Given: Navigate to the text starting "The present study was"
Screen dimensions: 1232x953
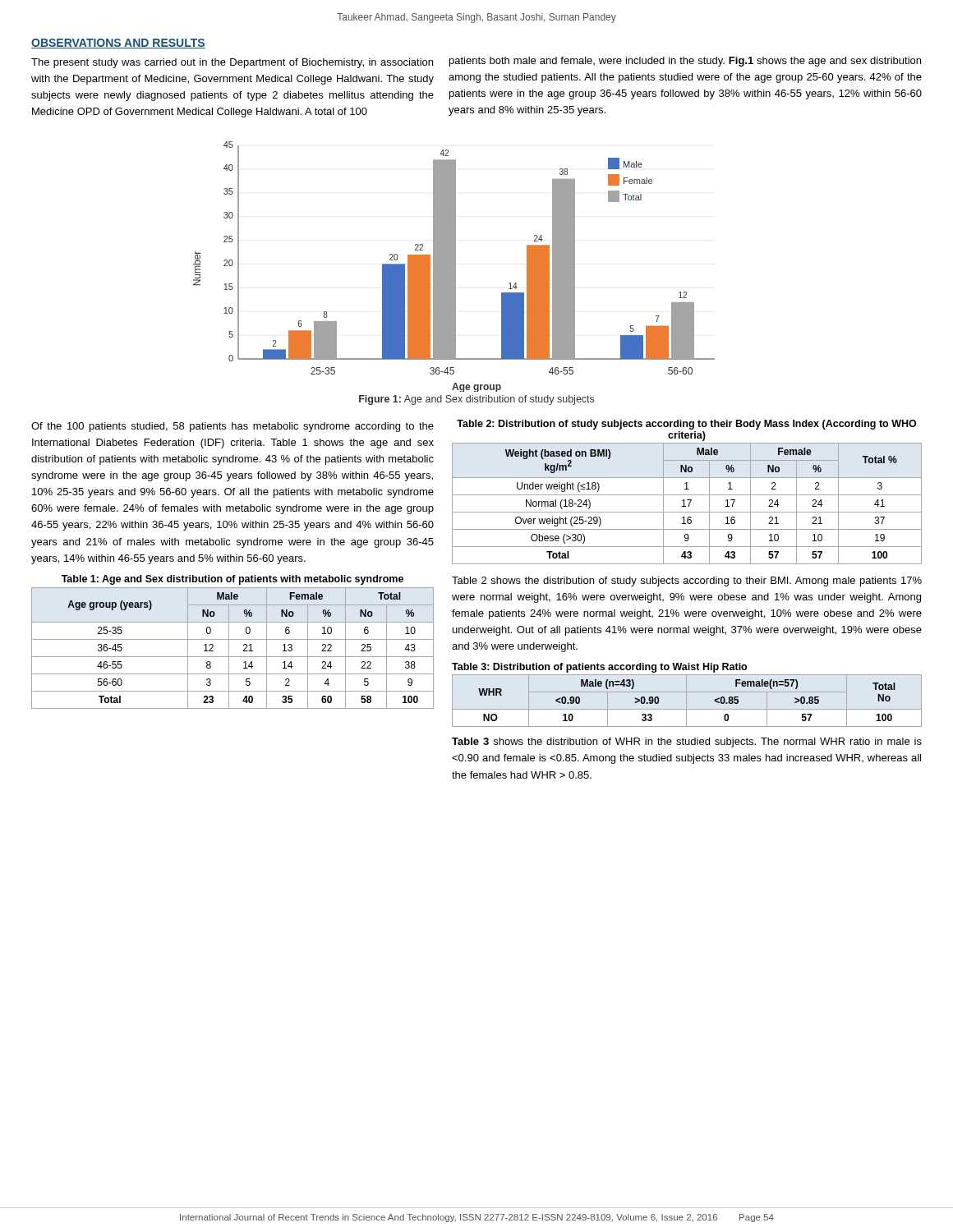Looking at the screenshot, I should pos(233,87).
